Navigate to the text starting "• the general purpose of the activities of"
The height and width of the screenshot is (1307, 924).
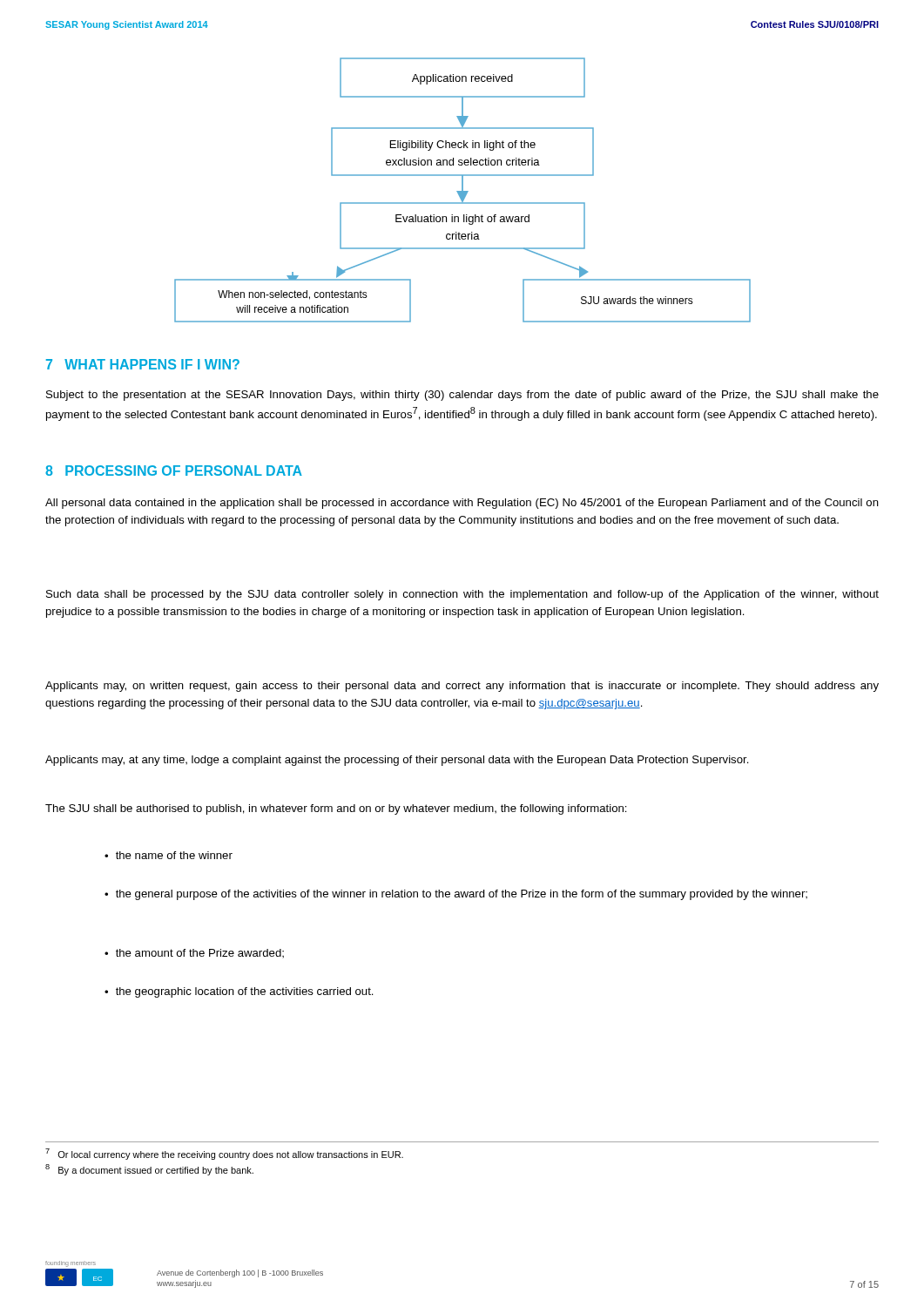point(492,895)
